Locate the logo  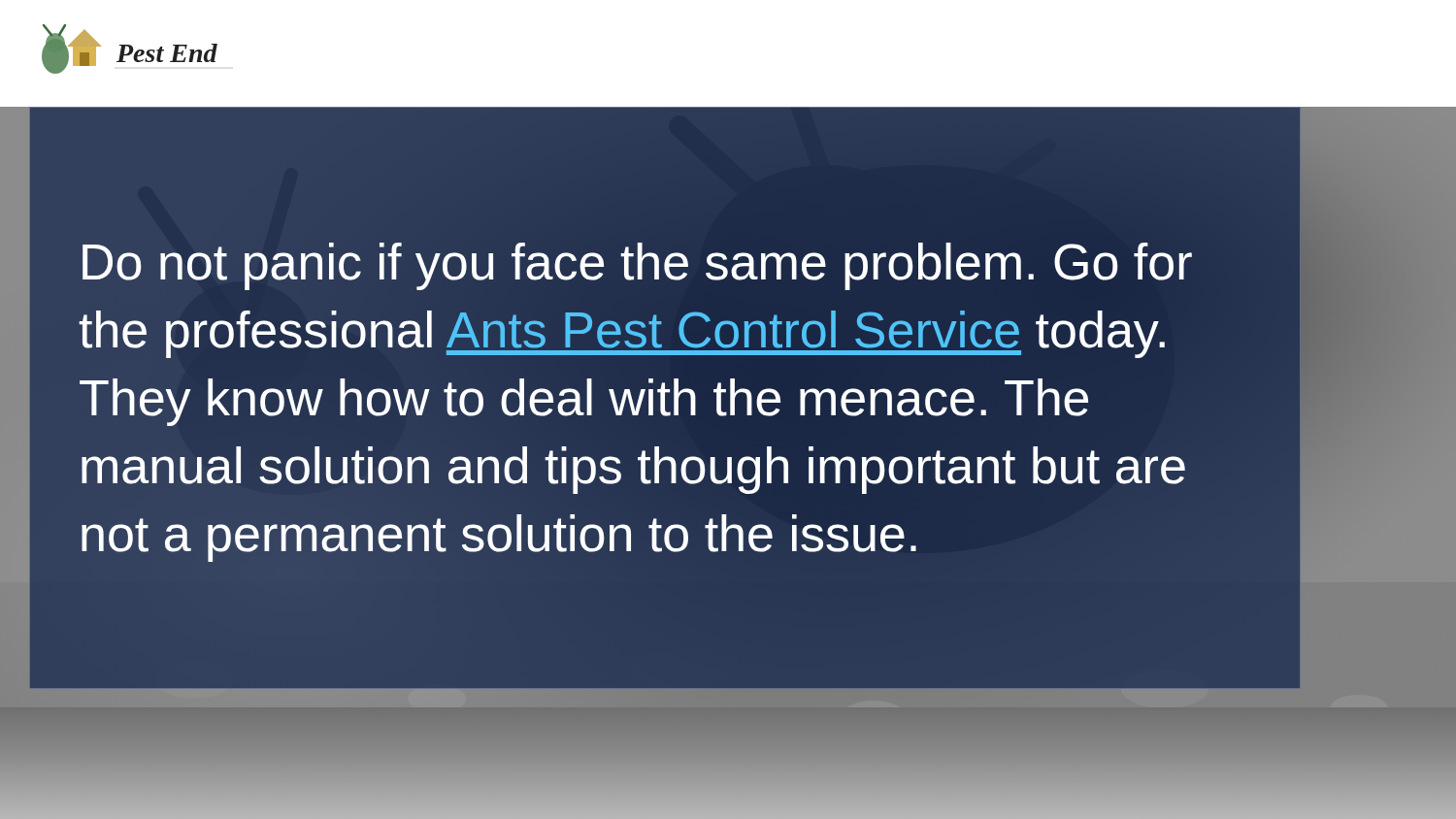click(136, 50)
